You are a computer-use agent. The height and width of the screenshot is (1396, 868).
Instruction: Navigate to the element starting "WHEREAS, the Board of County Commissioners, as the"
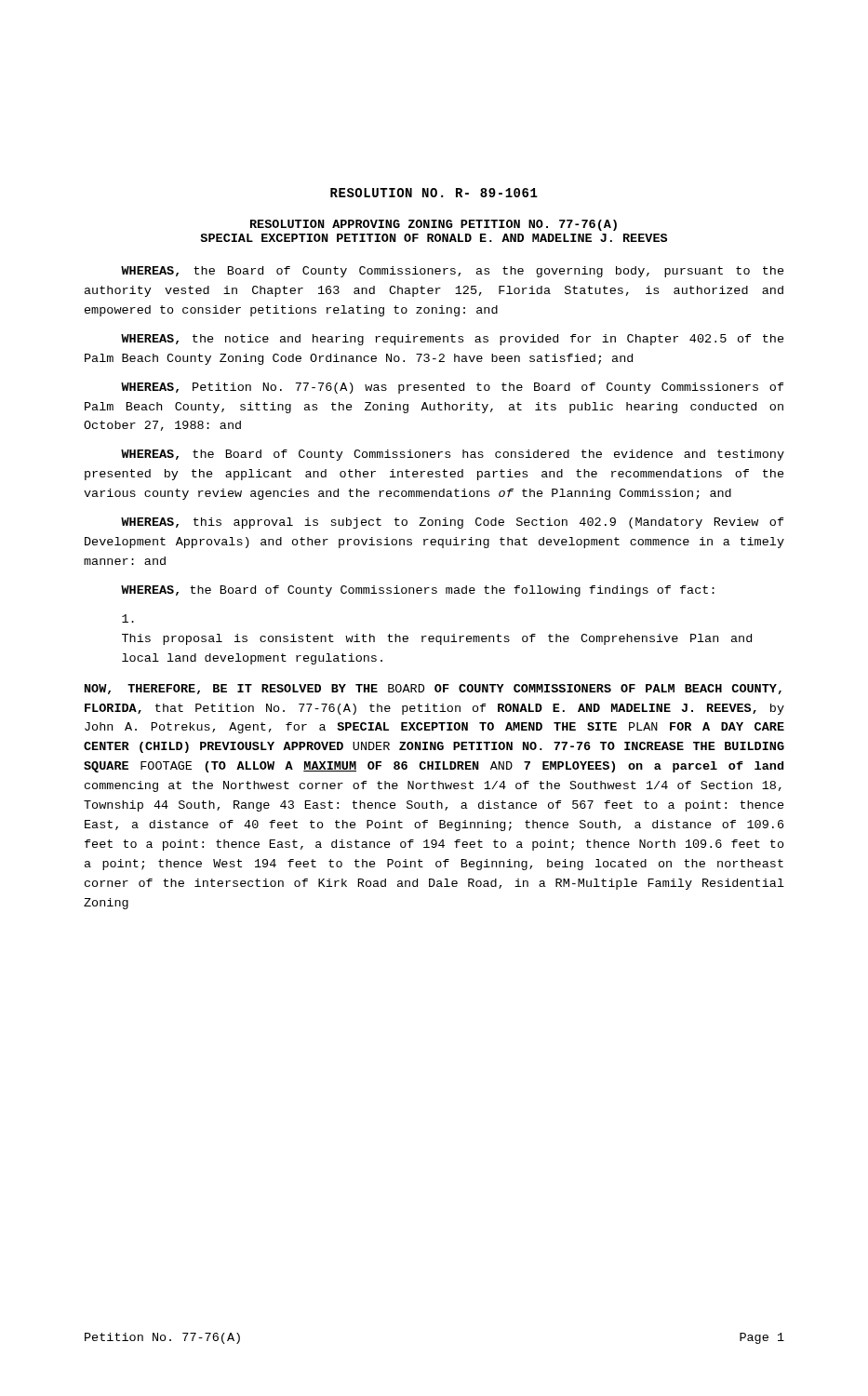pos(434,292)
